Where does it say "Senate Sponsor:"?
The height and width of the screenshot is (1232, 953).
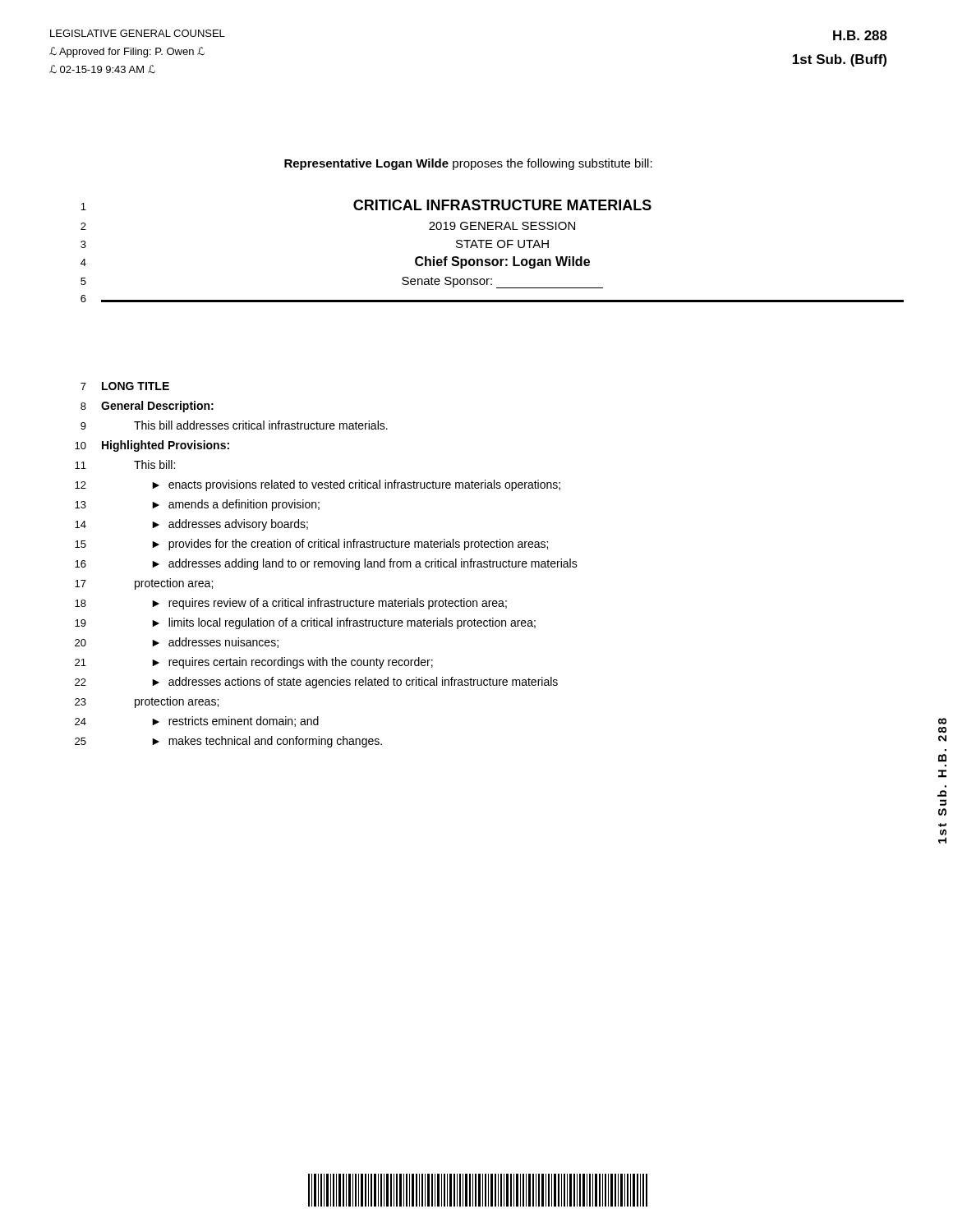[502, 281]
